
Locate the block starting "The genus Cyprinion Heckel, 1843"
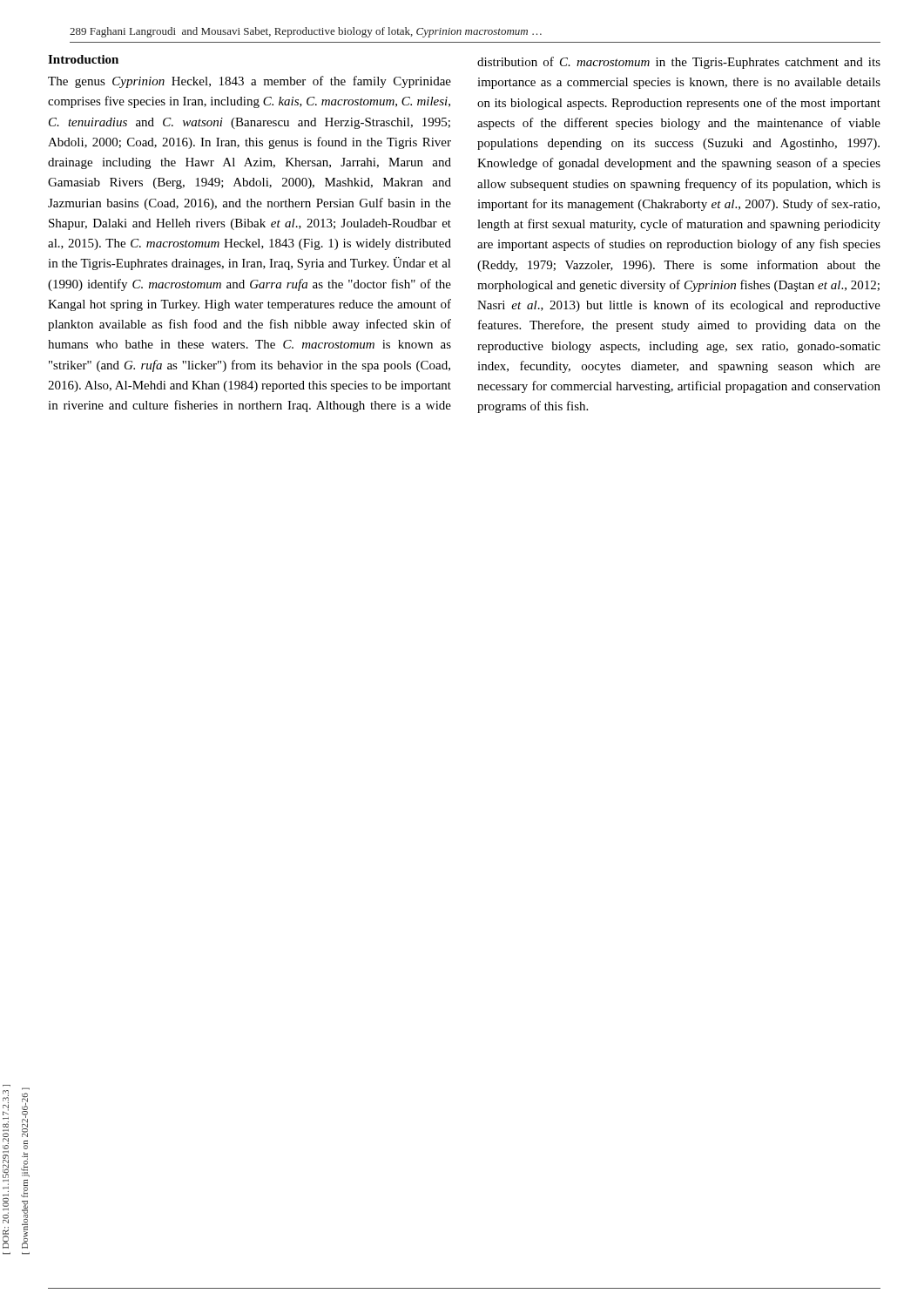pos(90,61)
